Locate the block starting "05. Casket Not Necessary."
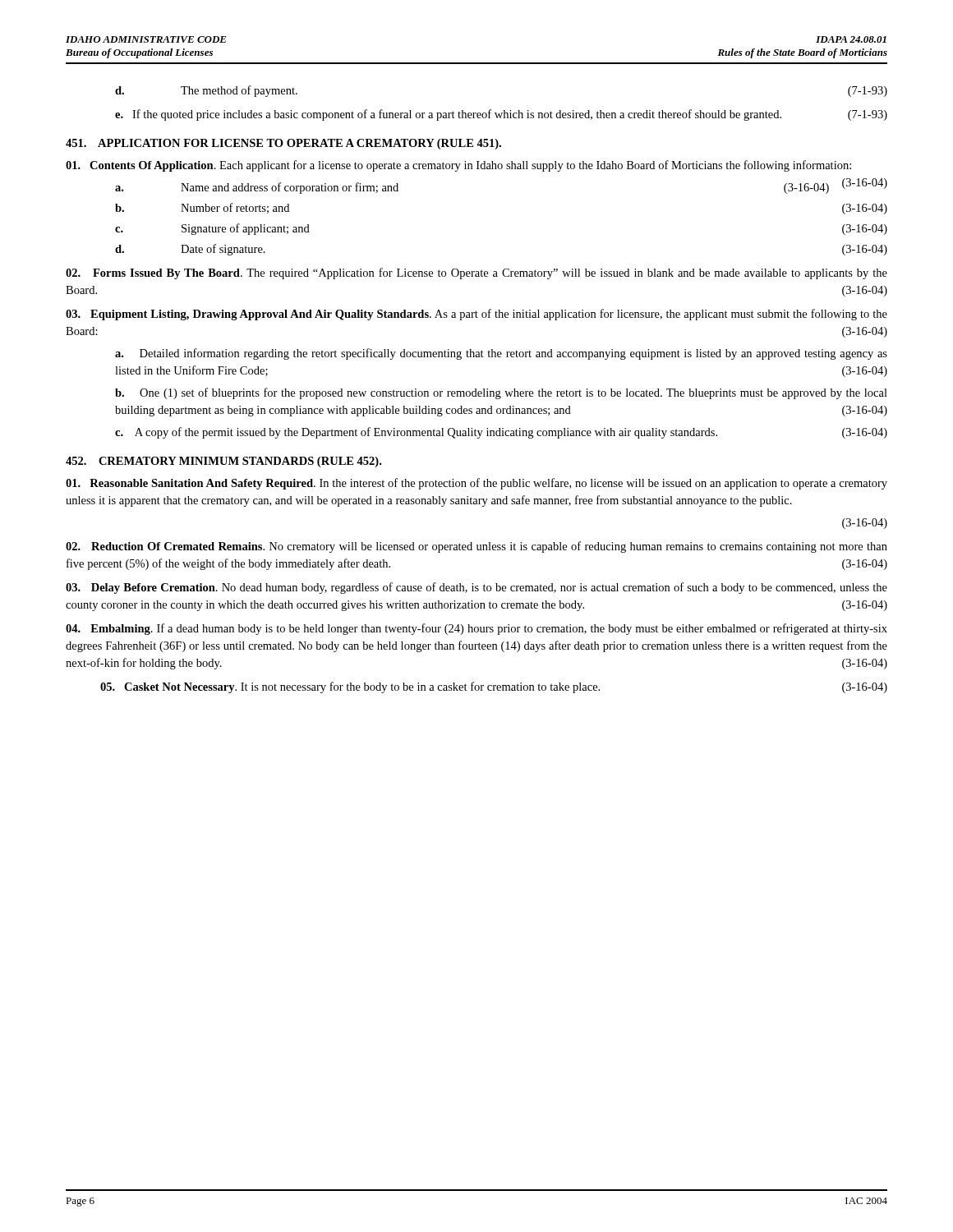The image size is (953, 1232). [494, 687]
